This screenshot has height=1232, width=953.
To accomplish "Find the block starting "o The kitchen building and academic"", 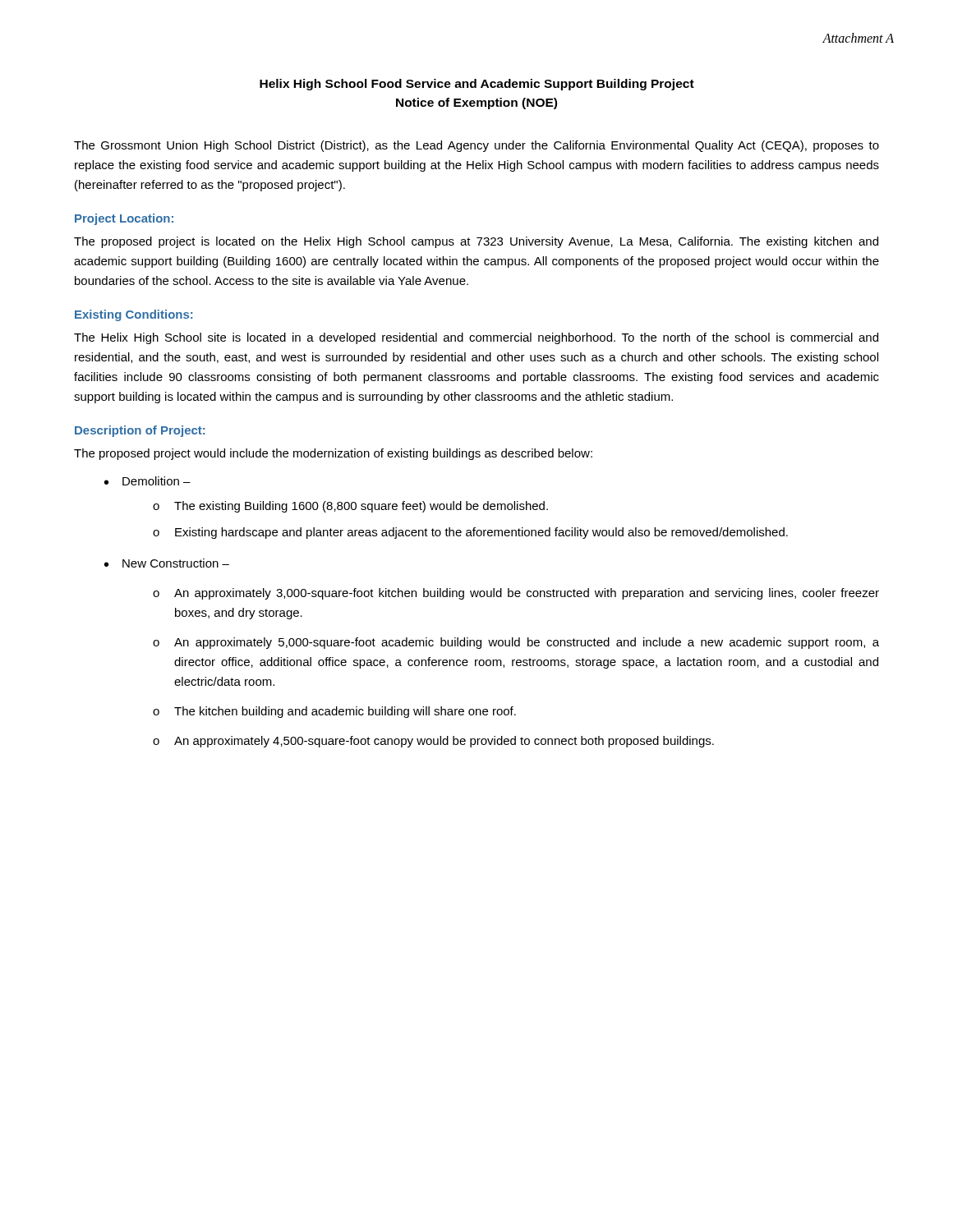I will click(x=335, y=711).
